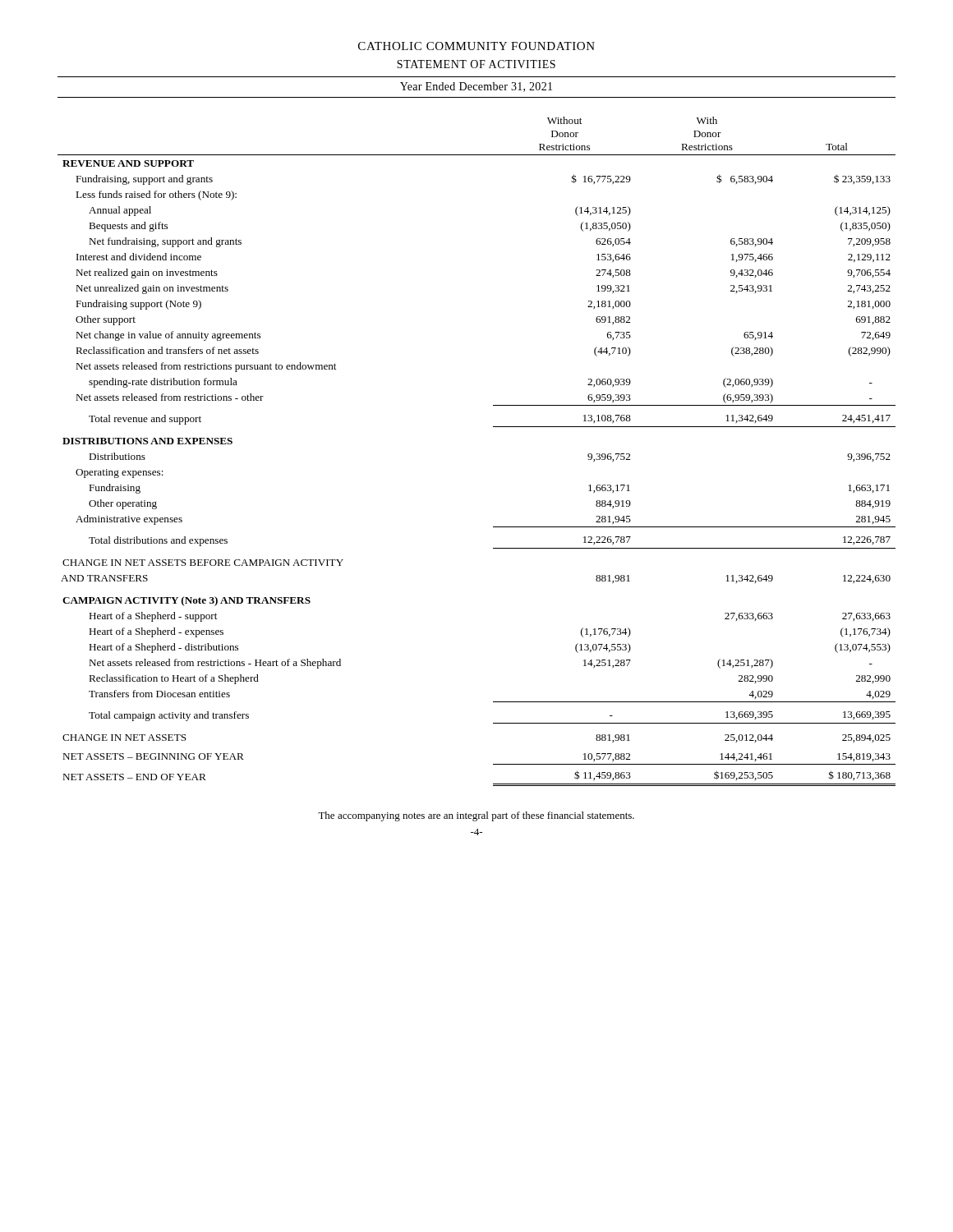The width and height of the screenshot is (953, 1232).
Task: Locate the footnote that says "The accompanying notes"
Action: (476, 815)
